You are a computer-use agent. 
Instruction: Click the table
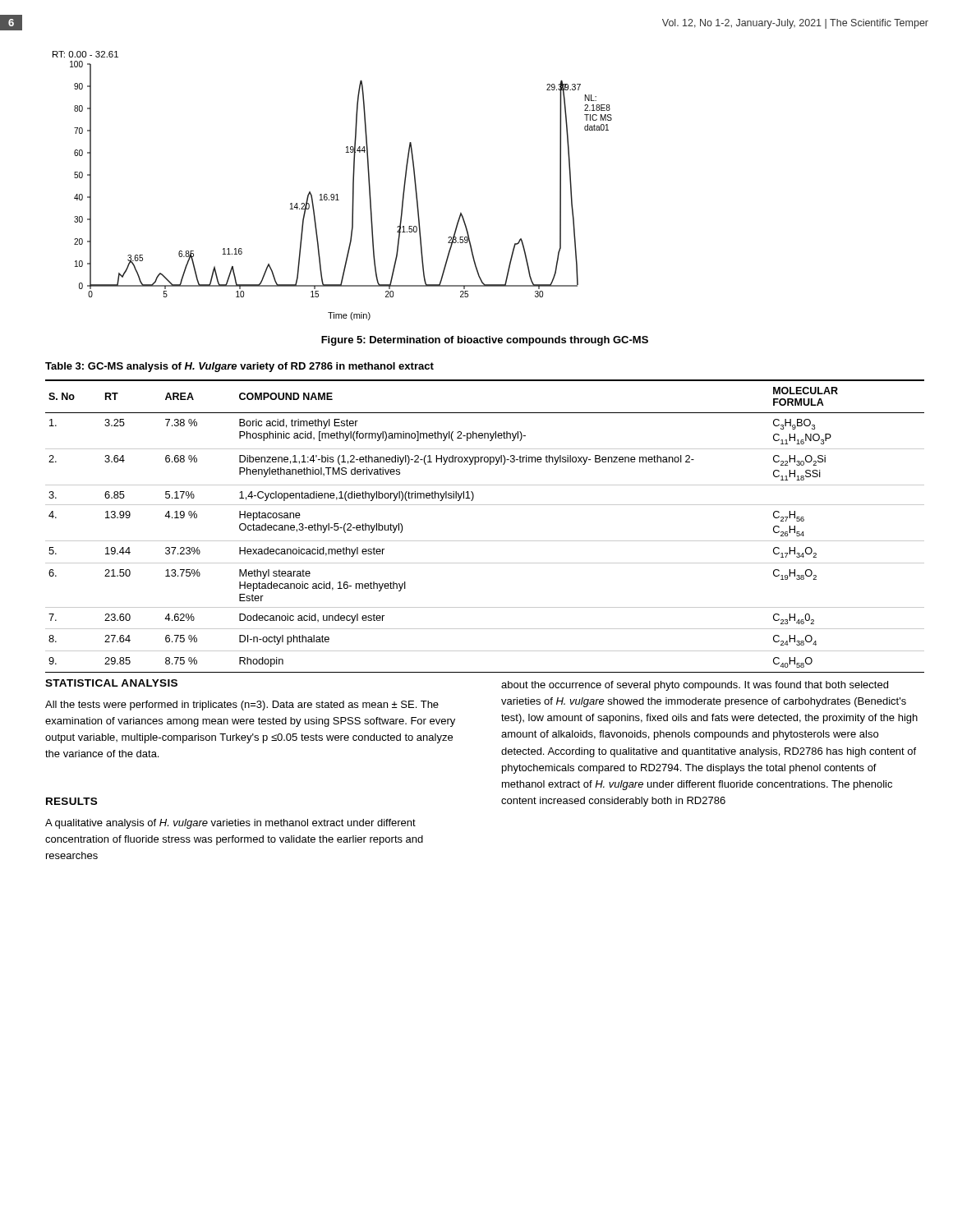(485, 526)
